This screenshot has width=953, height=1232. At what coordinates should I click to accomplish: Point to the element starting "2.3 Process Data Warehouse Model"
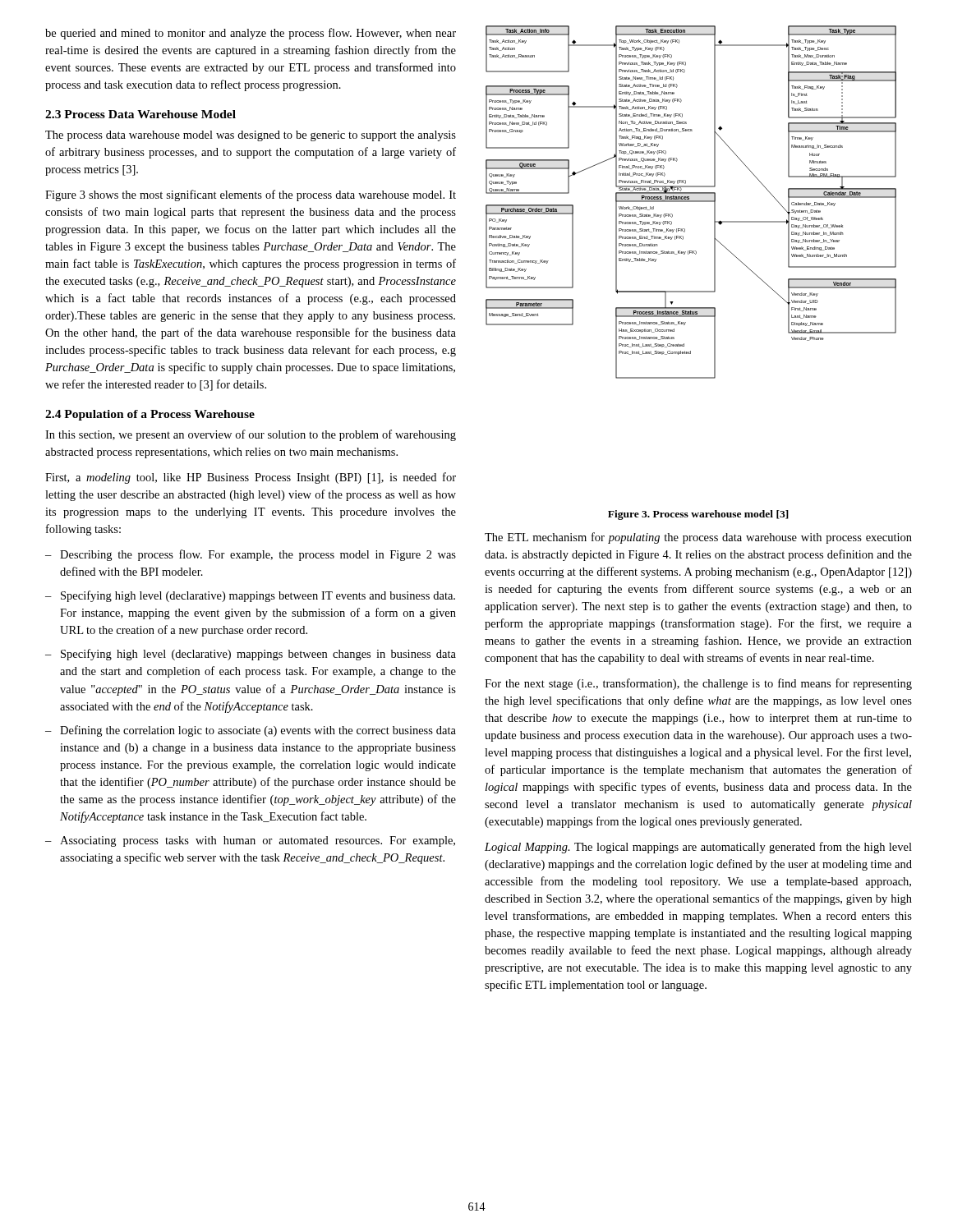(141, 114)
